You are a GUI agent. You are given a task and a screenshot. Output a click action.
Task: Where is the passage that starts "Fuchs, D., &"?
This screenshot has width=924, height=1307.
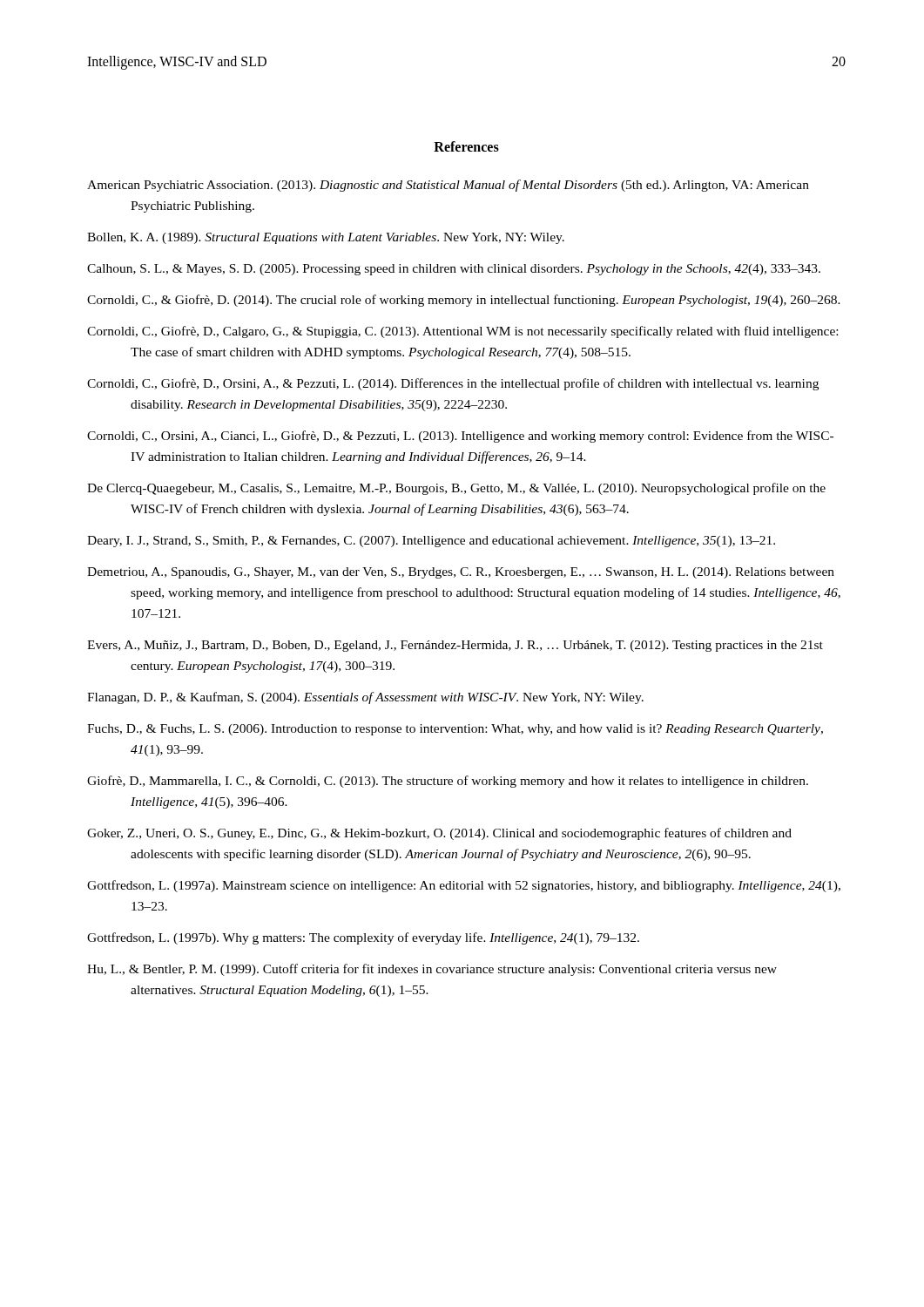pos(455,739)
